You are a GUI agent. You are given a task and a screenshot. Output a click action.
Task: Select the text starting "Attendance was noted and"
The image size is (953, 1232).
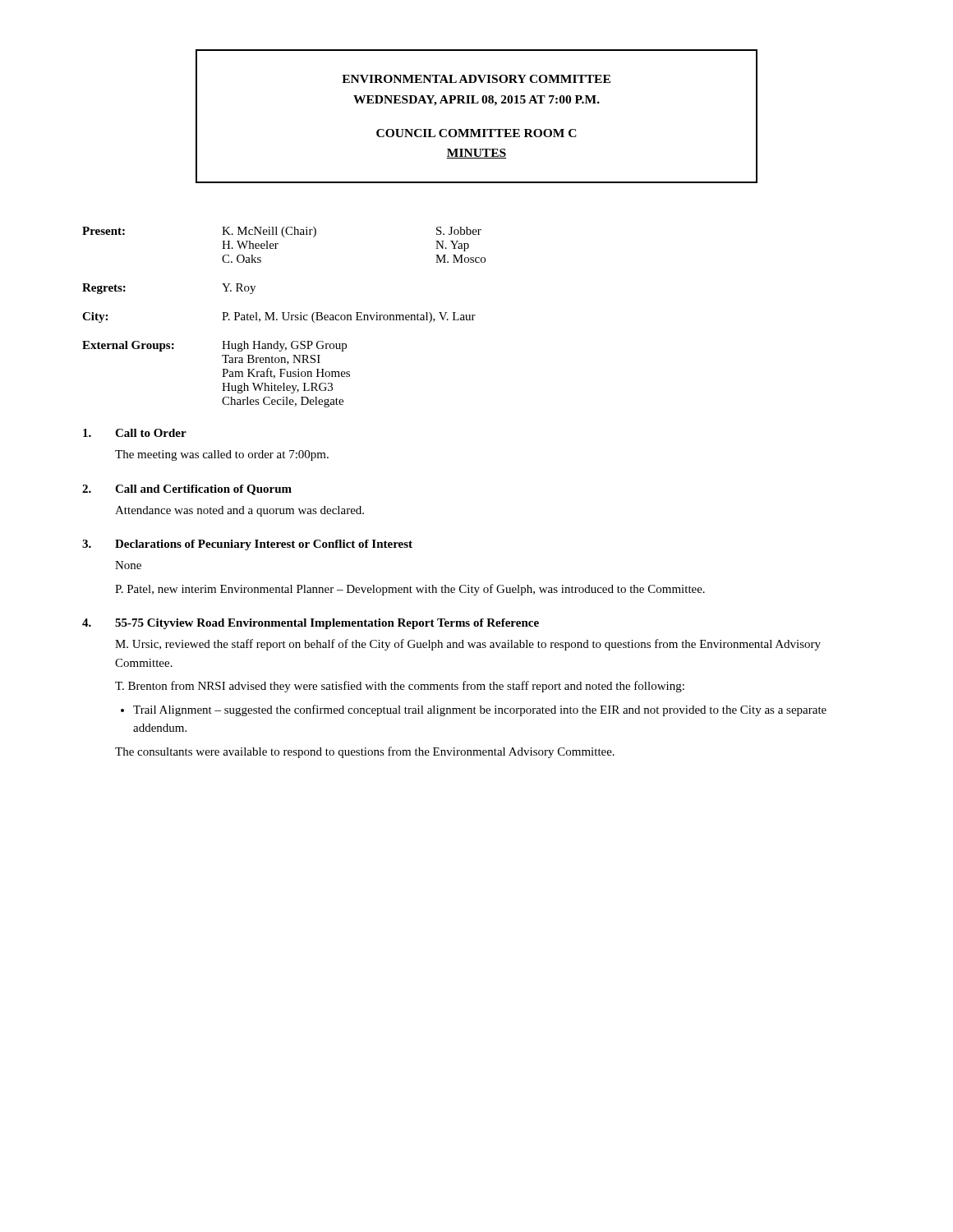(x=239, y=511)
